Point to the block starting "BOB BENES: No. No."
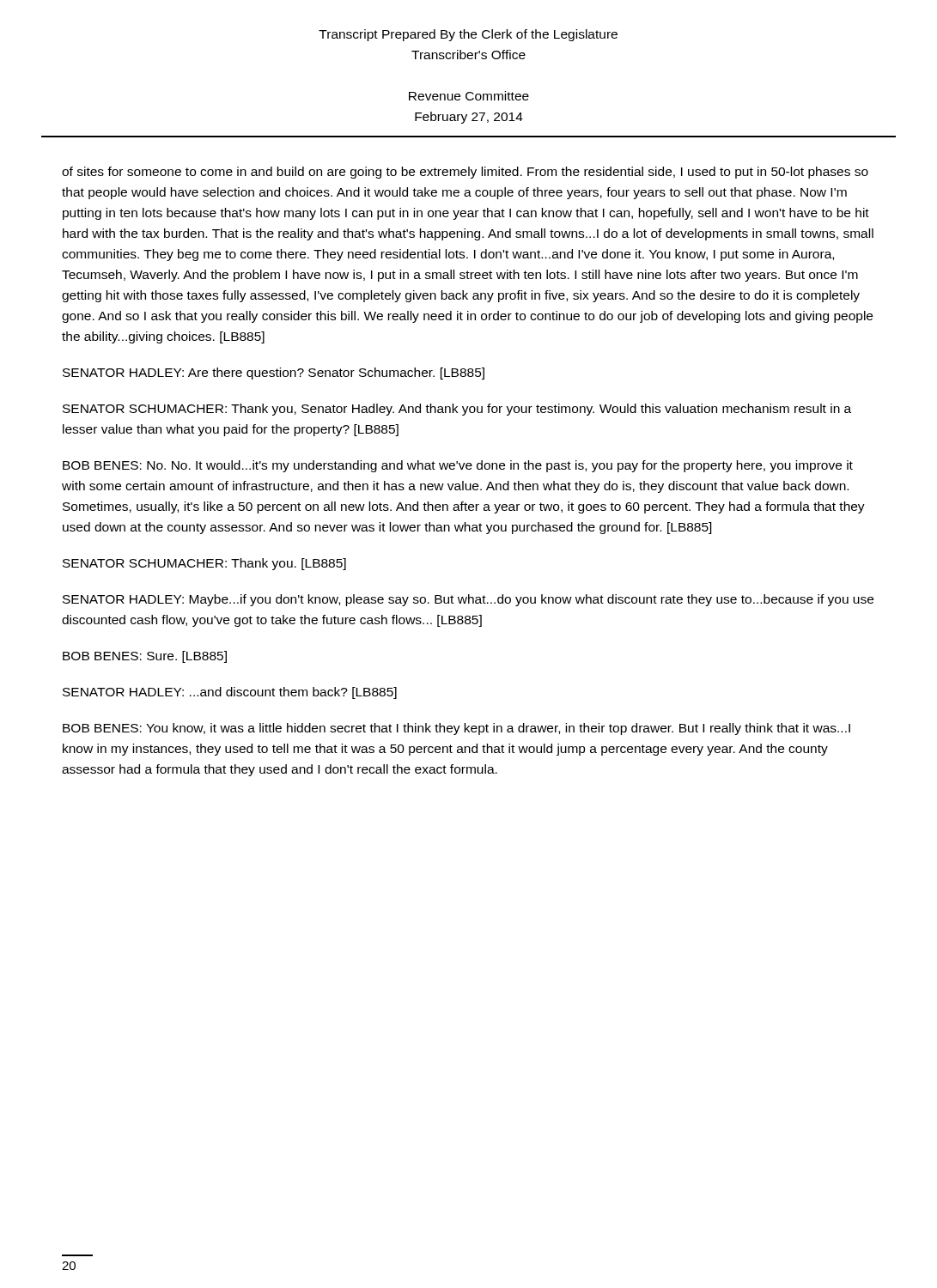The image size is (937, 1288). click(x=463, y=496)
